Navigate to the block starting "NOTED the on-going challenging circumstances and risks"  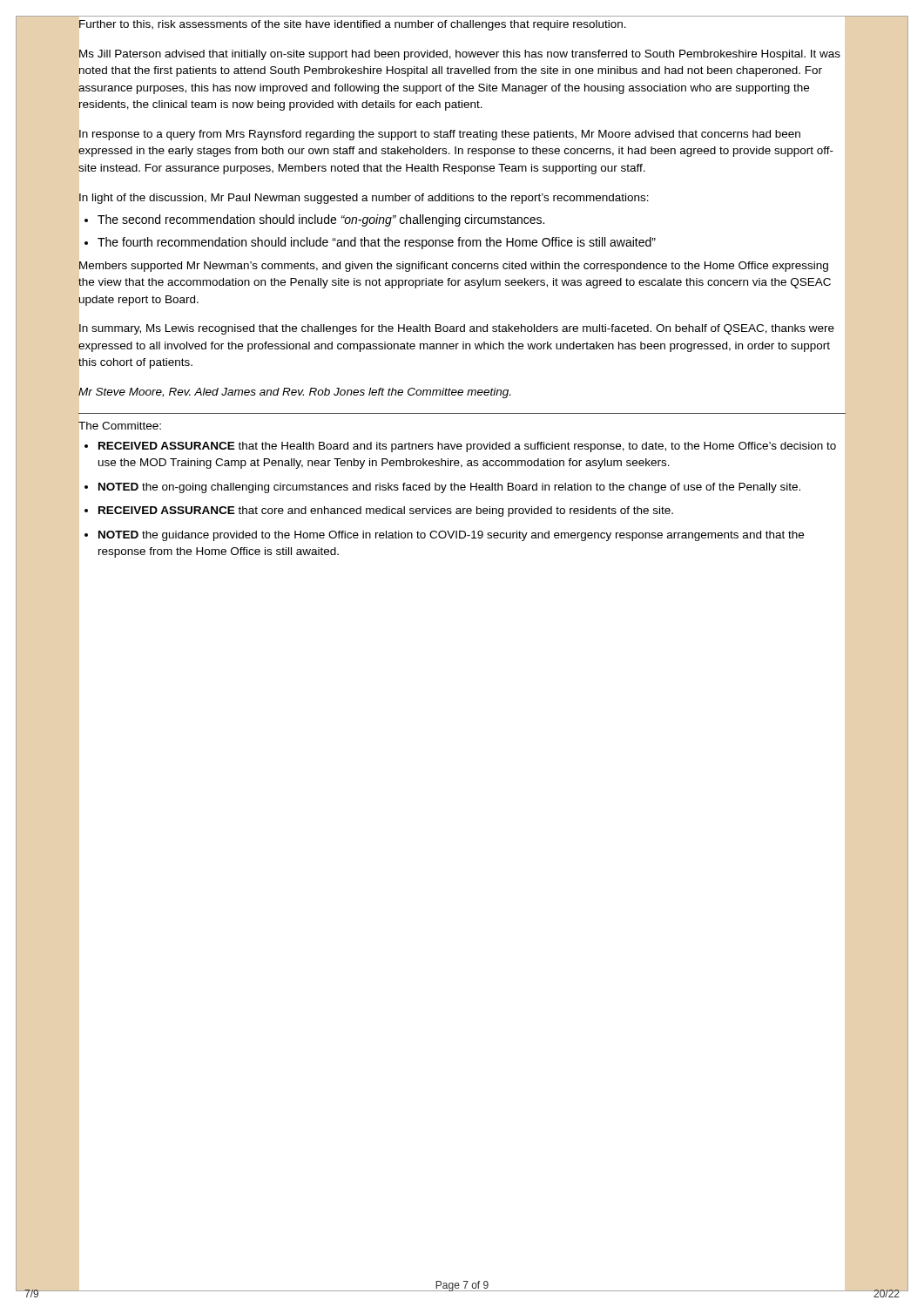[x=449, y=486]
